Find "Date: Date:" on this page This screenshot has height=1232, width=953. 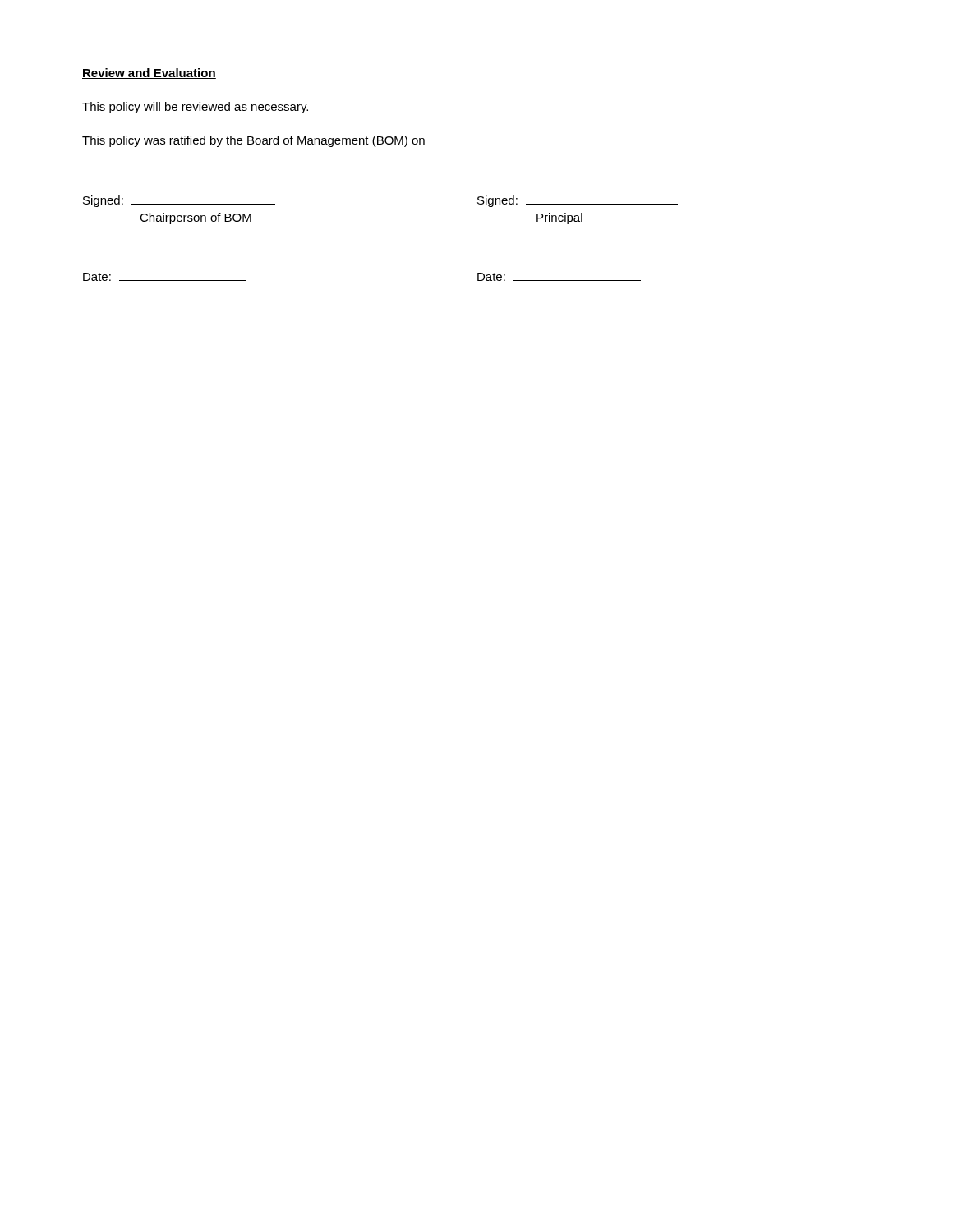coord(476,274)
